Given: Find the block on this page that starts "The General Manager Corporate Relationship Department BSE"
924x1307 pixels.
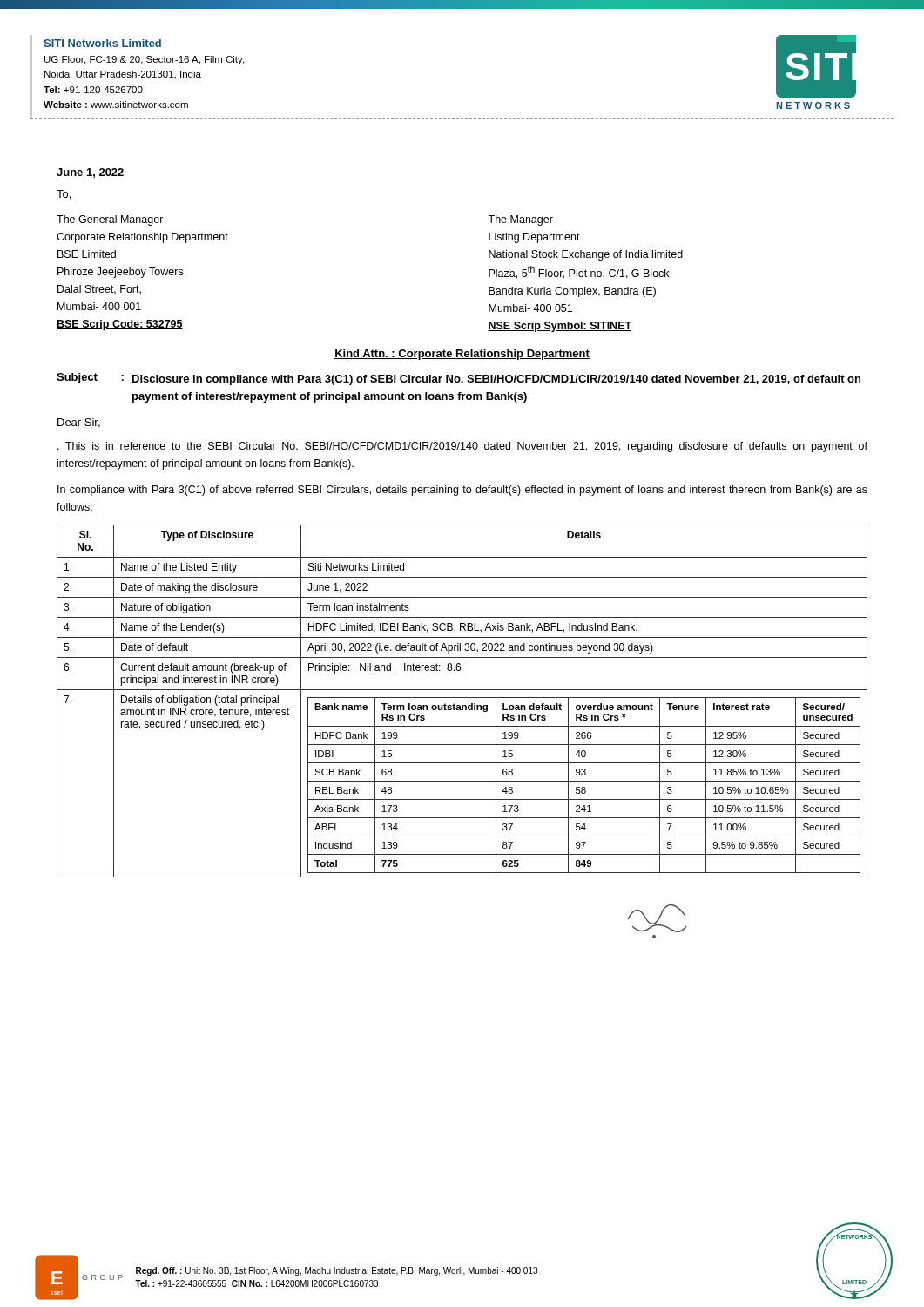Looking at the screenshot, I should [x=142, y=272].
